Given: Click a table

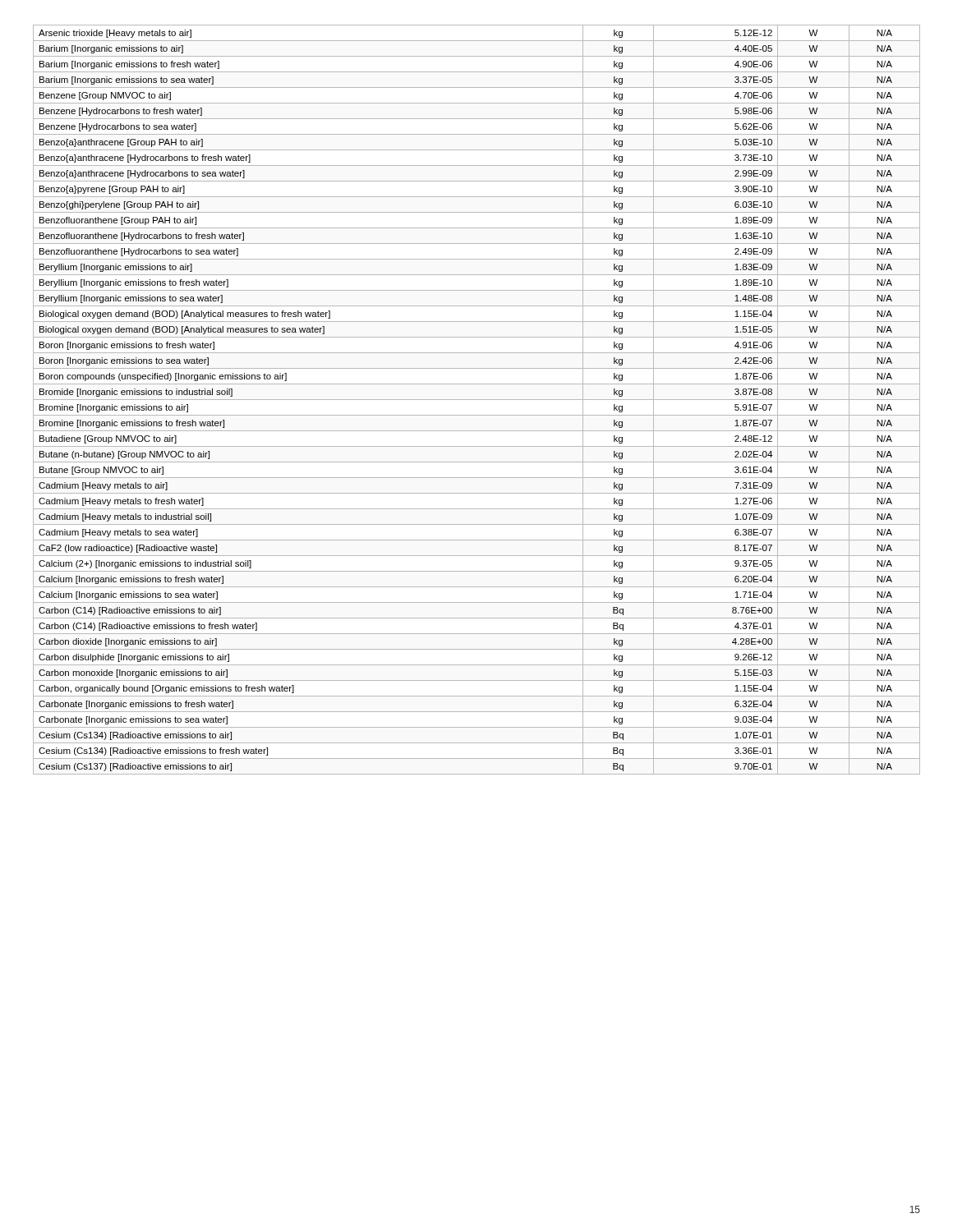Looking at the screenshot, I should pyautogui.click(x=476, y=400).
